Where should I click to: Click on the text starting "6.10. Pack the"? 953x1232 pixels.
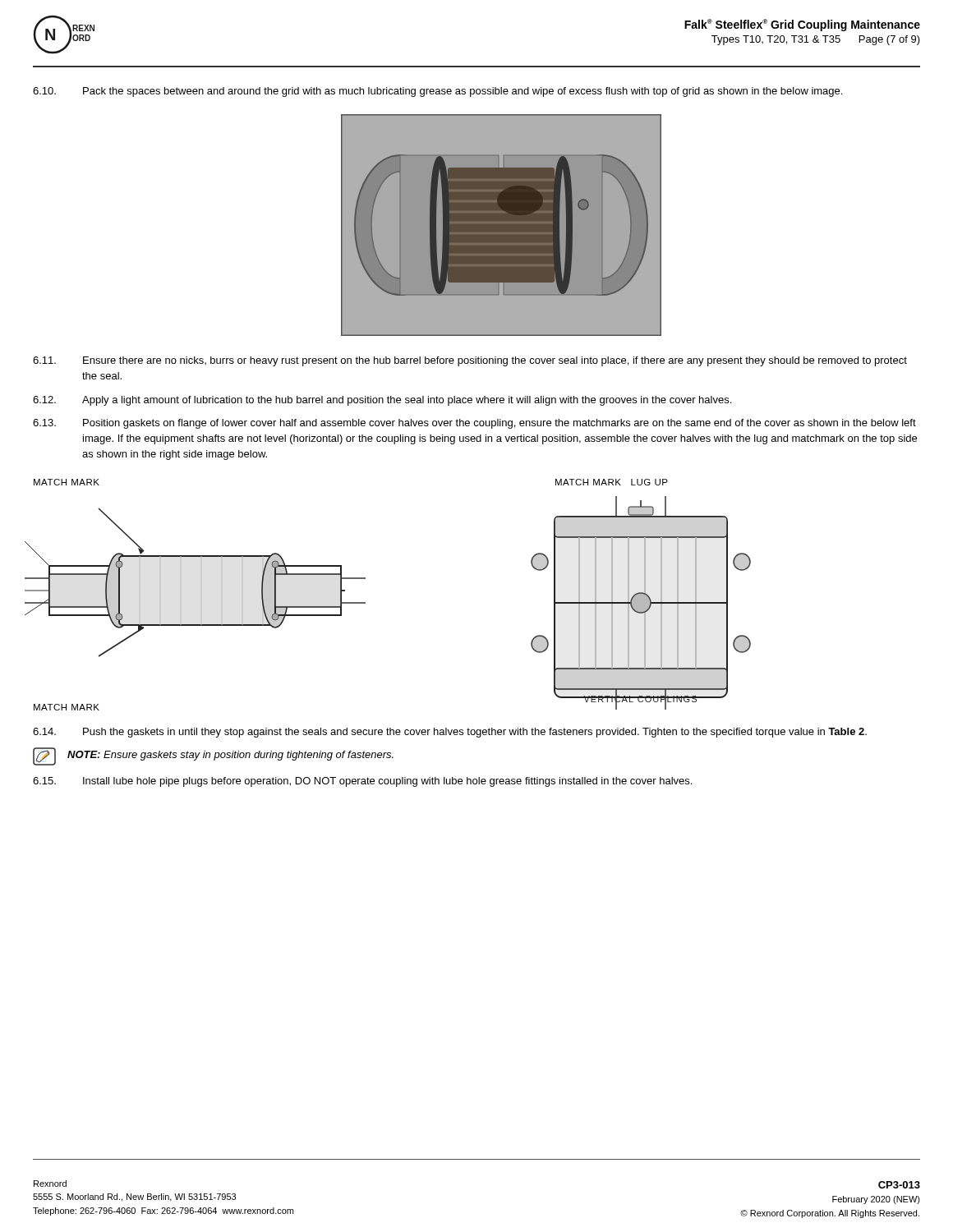pos(476,92)
